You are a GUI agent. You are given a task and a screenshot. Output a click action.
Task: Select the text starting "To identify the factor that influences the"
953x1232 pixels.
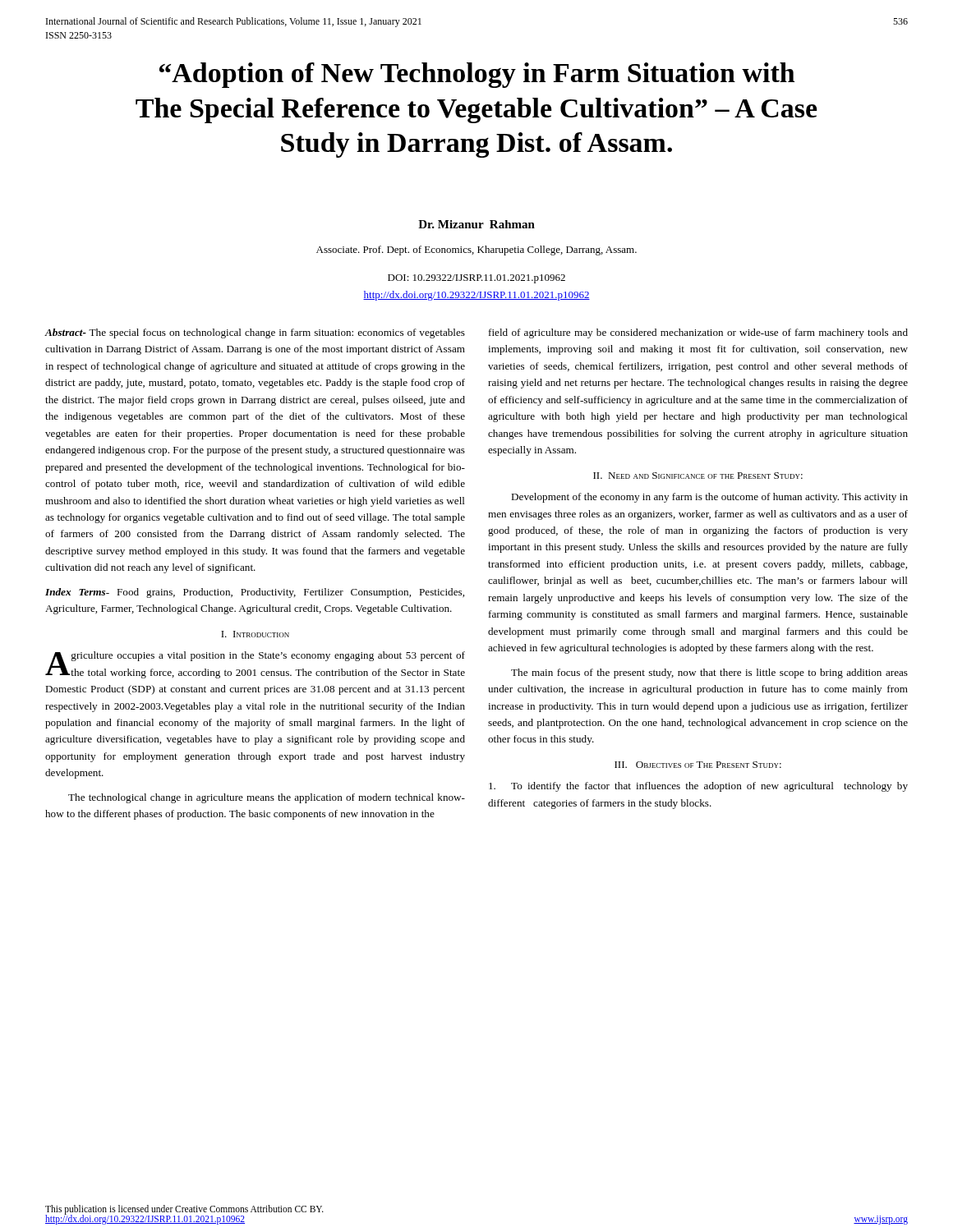coord(698,795)
